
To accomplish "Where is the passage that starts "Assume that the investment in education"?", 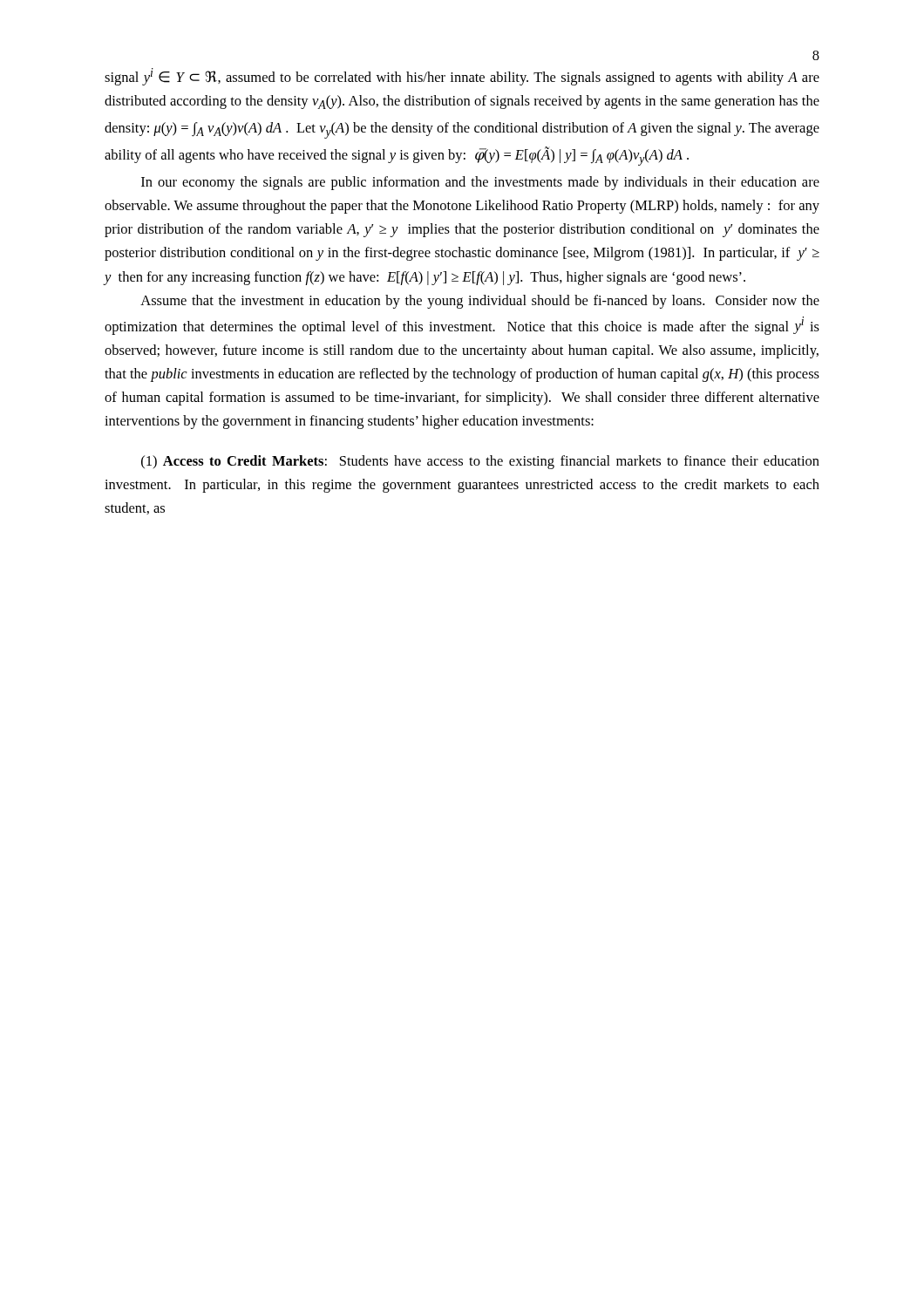I will [462, 361].
